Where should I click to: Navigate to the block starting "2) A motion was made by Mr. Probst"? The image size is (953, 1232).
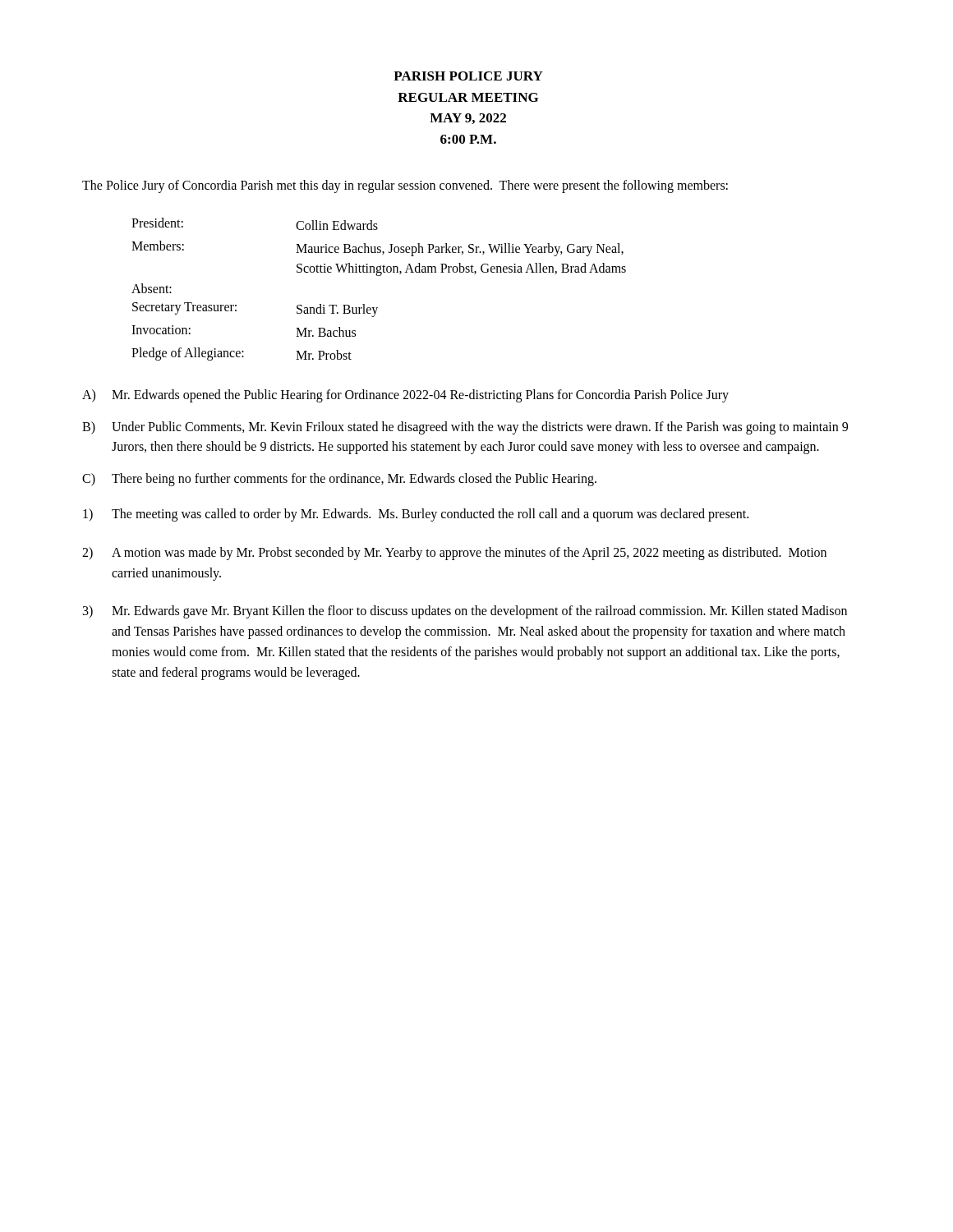(x=468, y=563)
